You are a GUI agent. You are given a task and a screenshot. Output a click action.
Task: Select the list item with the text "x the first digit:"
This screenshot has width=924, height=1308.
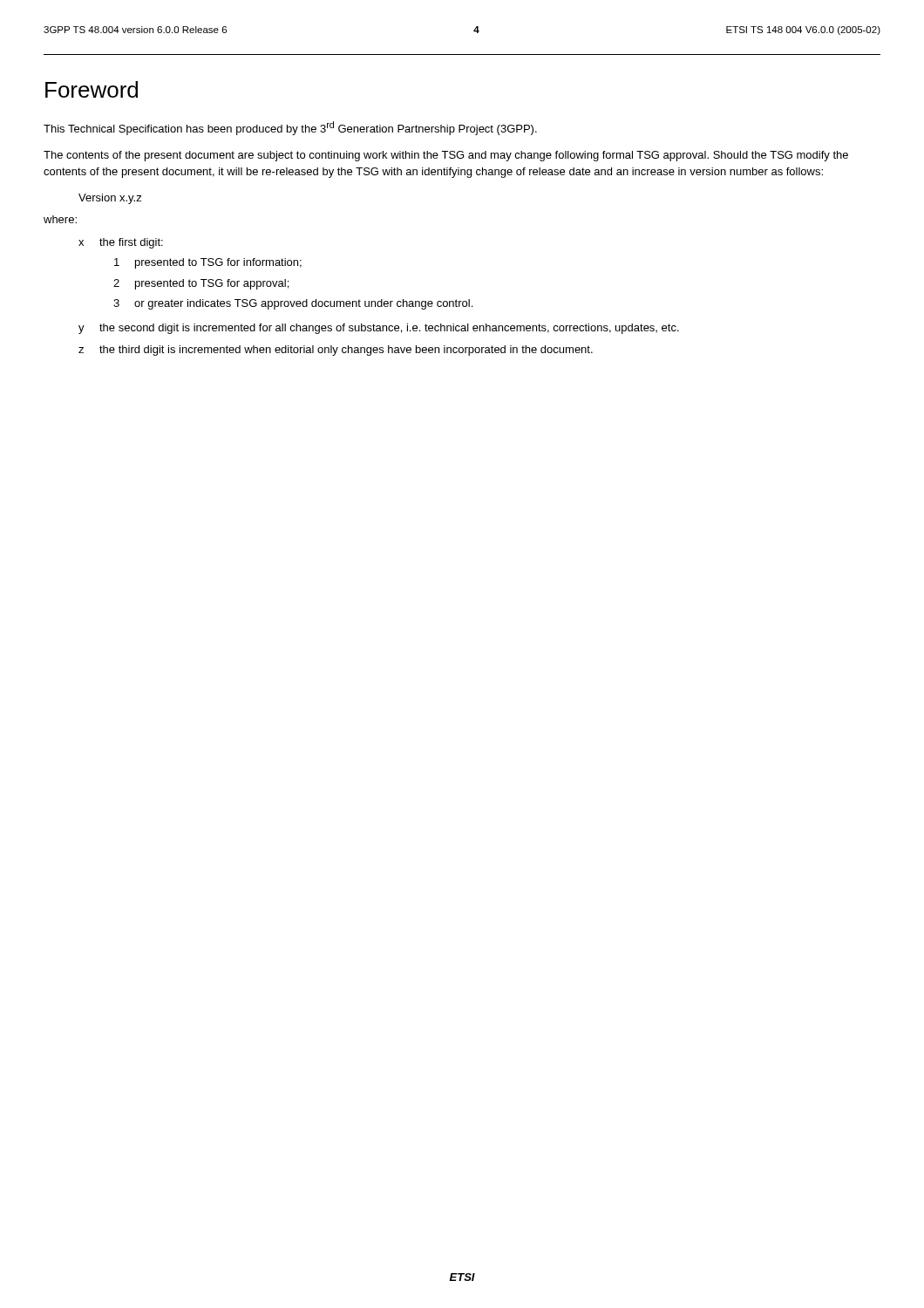pos(121,243)
